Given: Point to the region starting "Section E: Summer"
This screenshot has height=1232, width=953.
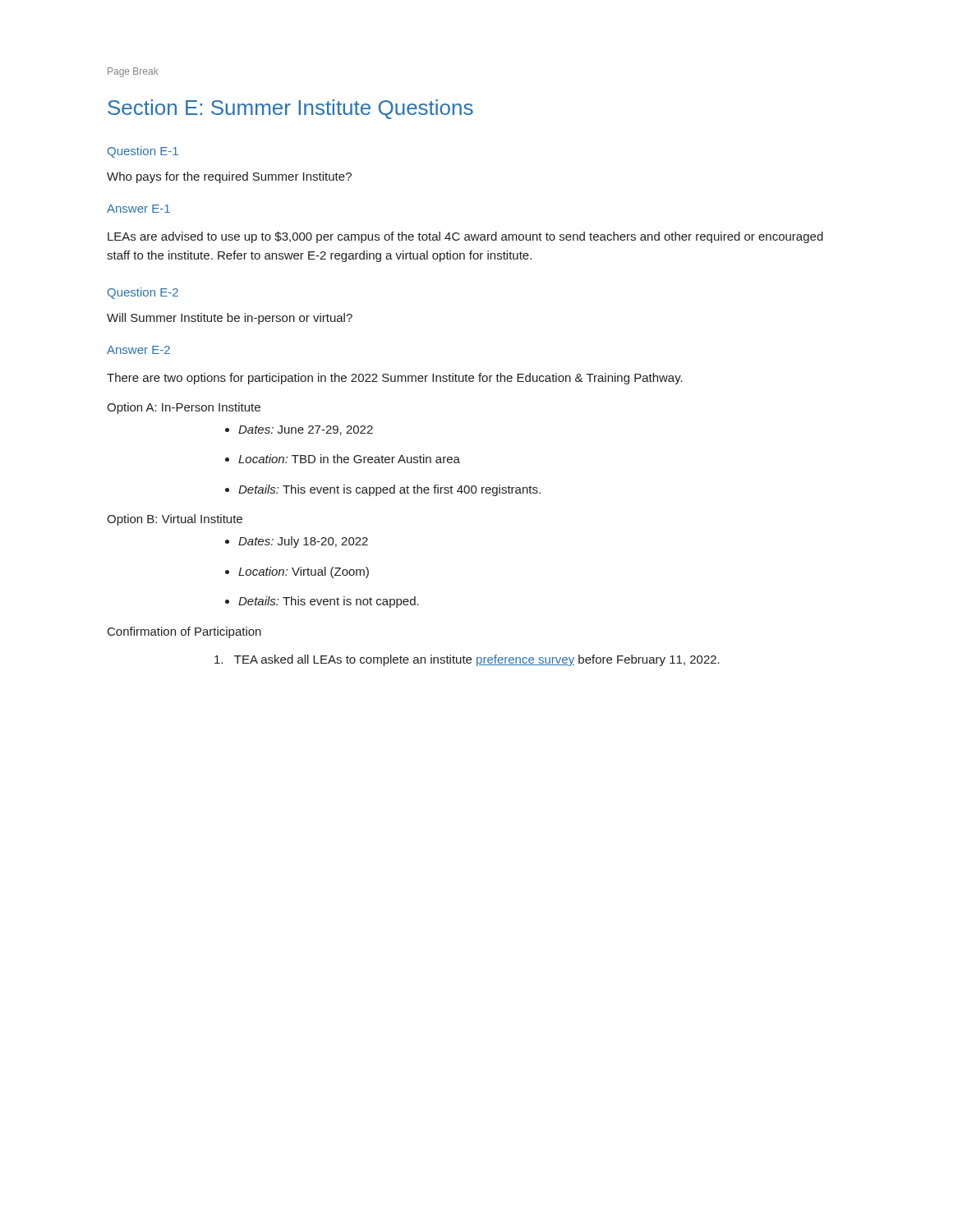Looking at the screenshot, I should pyautogui.click(x=290, y=108).
